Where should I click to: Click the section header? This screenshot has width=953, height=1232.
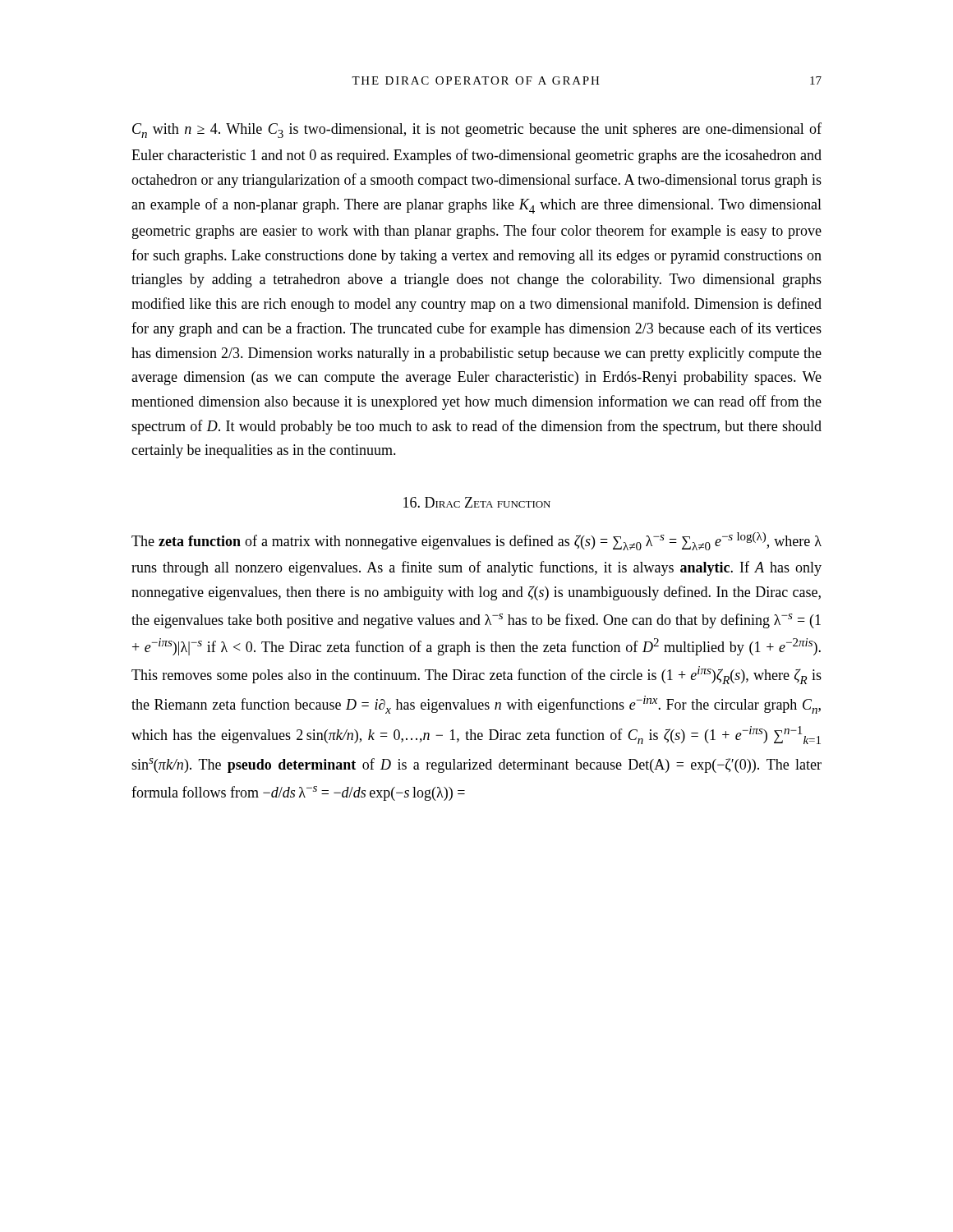click(x=476, y=503)
